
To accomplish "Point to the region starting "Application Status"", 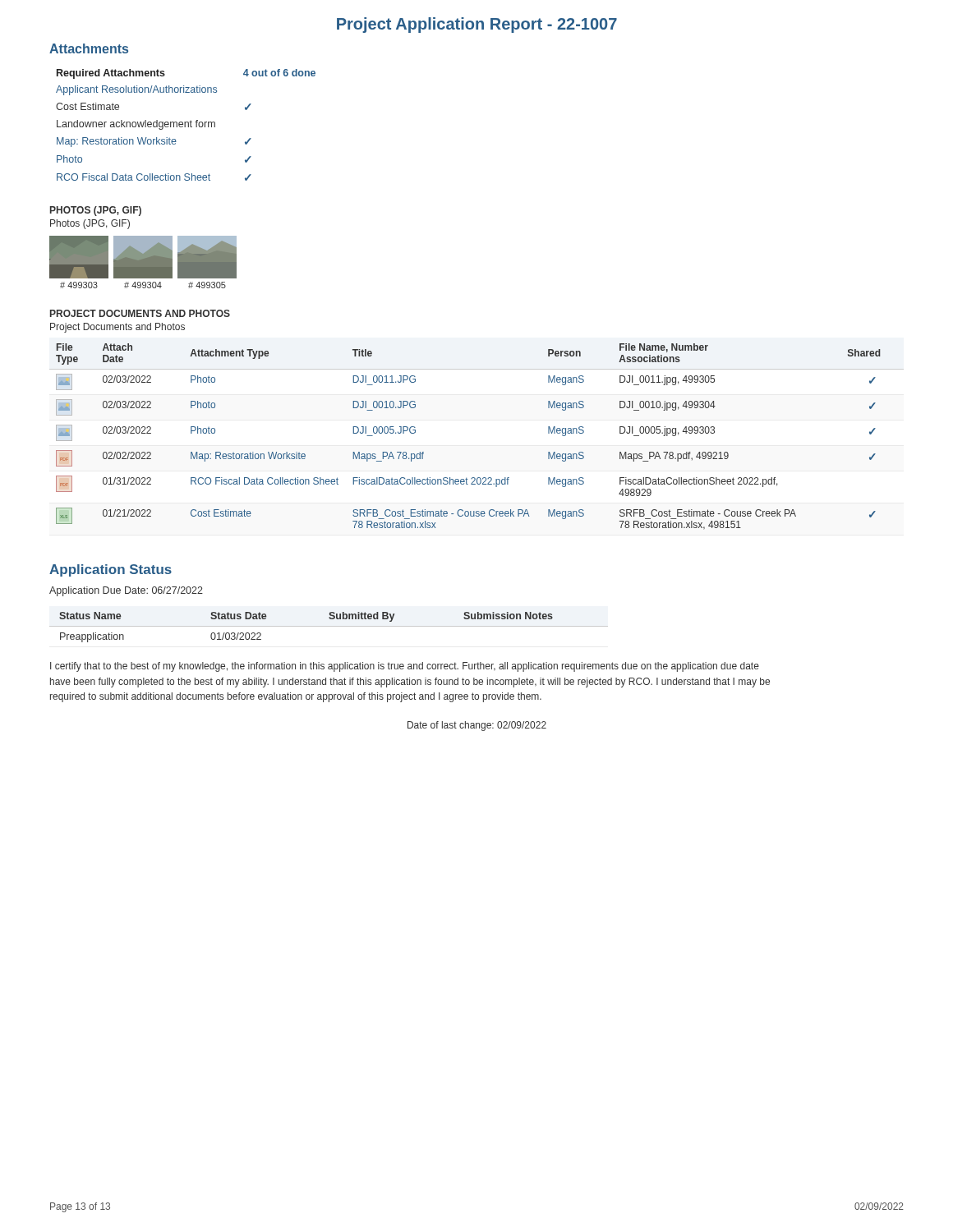I will (x=111, y=570).
